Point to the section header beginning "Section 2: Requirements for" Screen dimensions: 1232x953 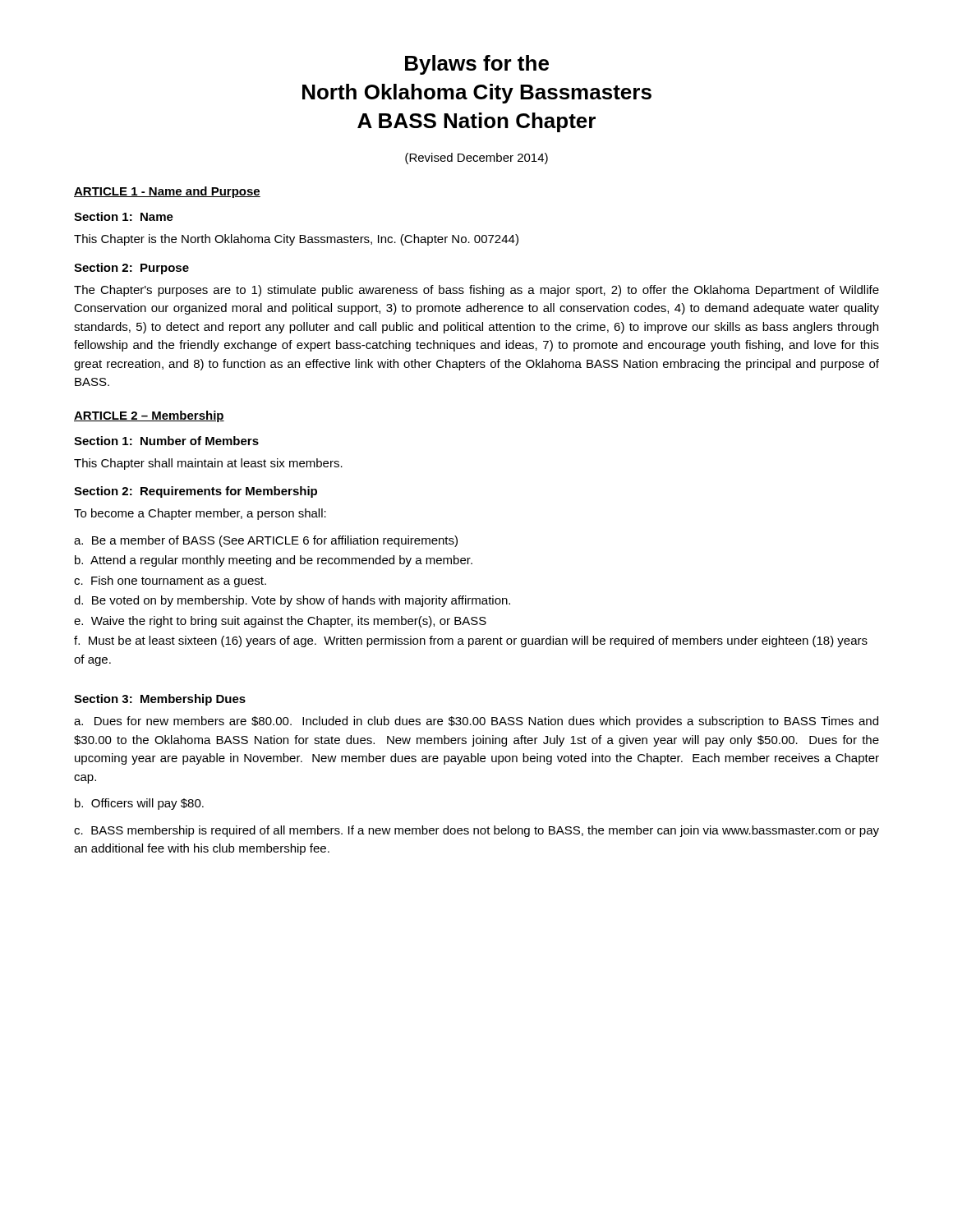point(196,491)
